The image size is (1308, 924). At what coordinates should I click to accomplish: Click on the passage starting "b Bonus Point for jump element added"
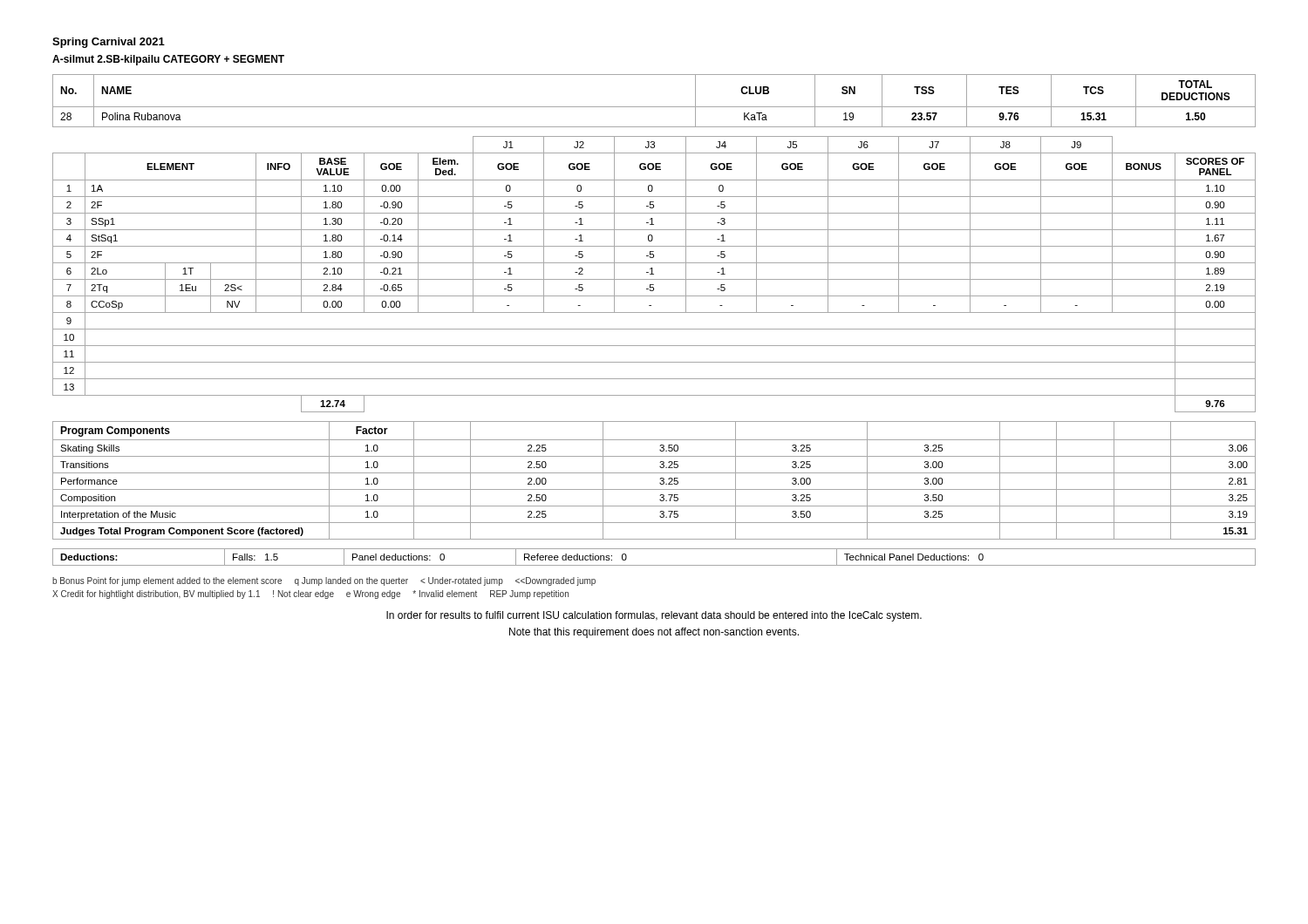coord(324,588)
